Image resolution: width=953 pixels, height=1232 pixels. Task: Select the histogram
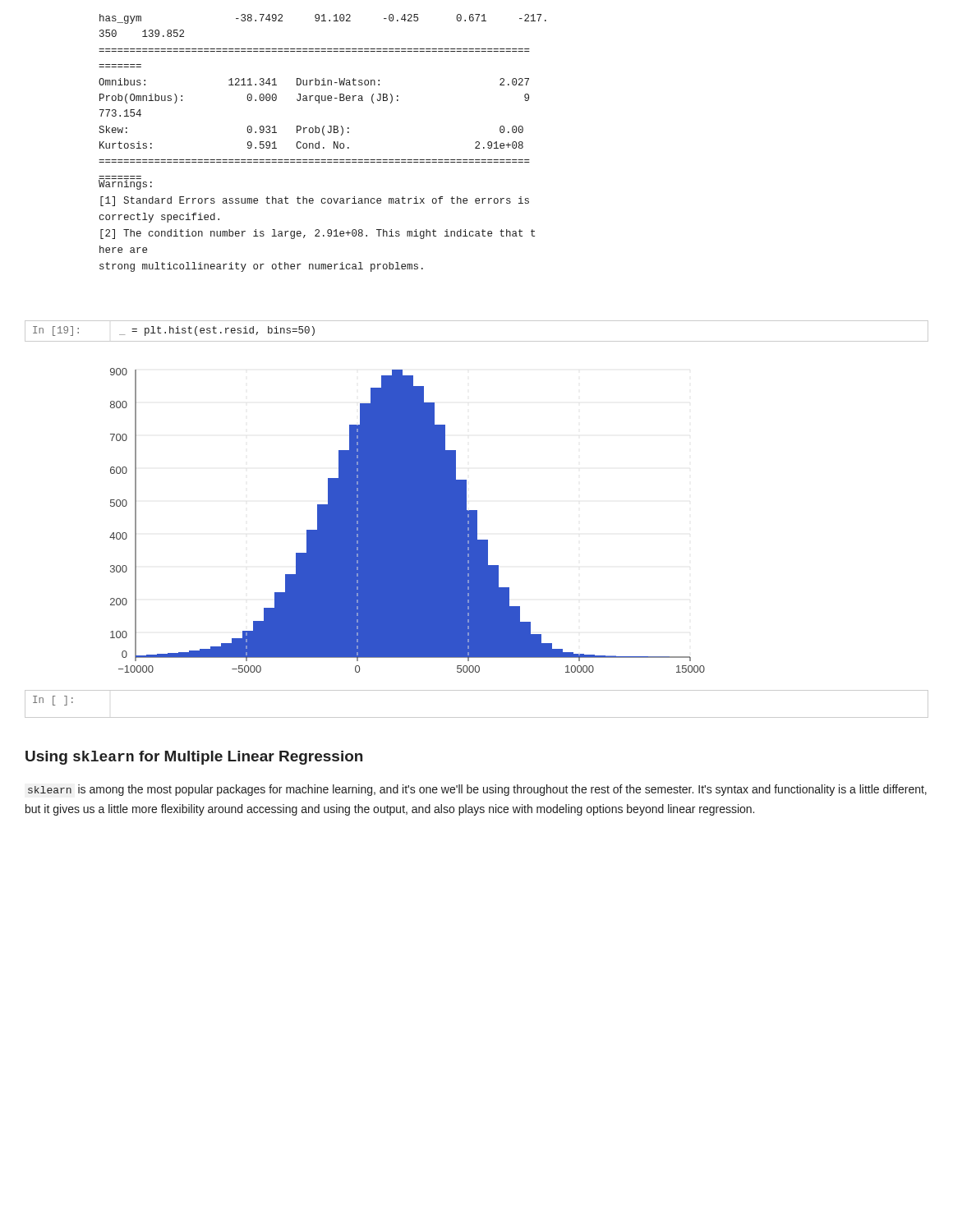pyautogui.click(x=411, y=517)
